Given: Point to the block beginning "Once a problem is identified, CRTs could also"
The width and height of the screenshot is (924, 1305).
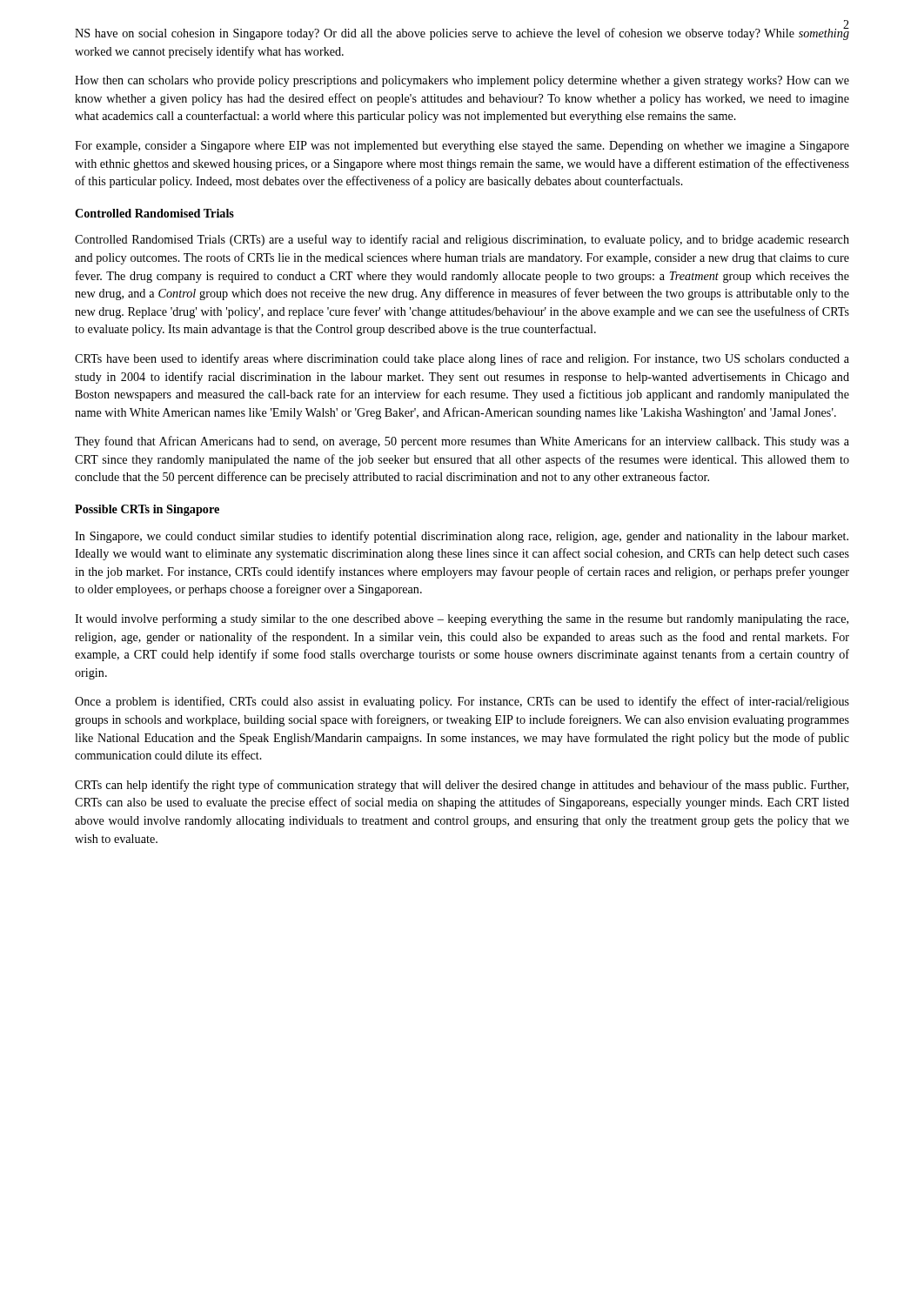Looking at the screenshot, I should click(x=462, y=729).
